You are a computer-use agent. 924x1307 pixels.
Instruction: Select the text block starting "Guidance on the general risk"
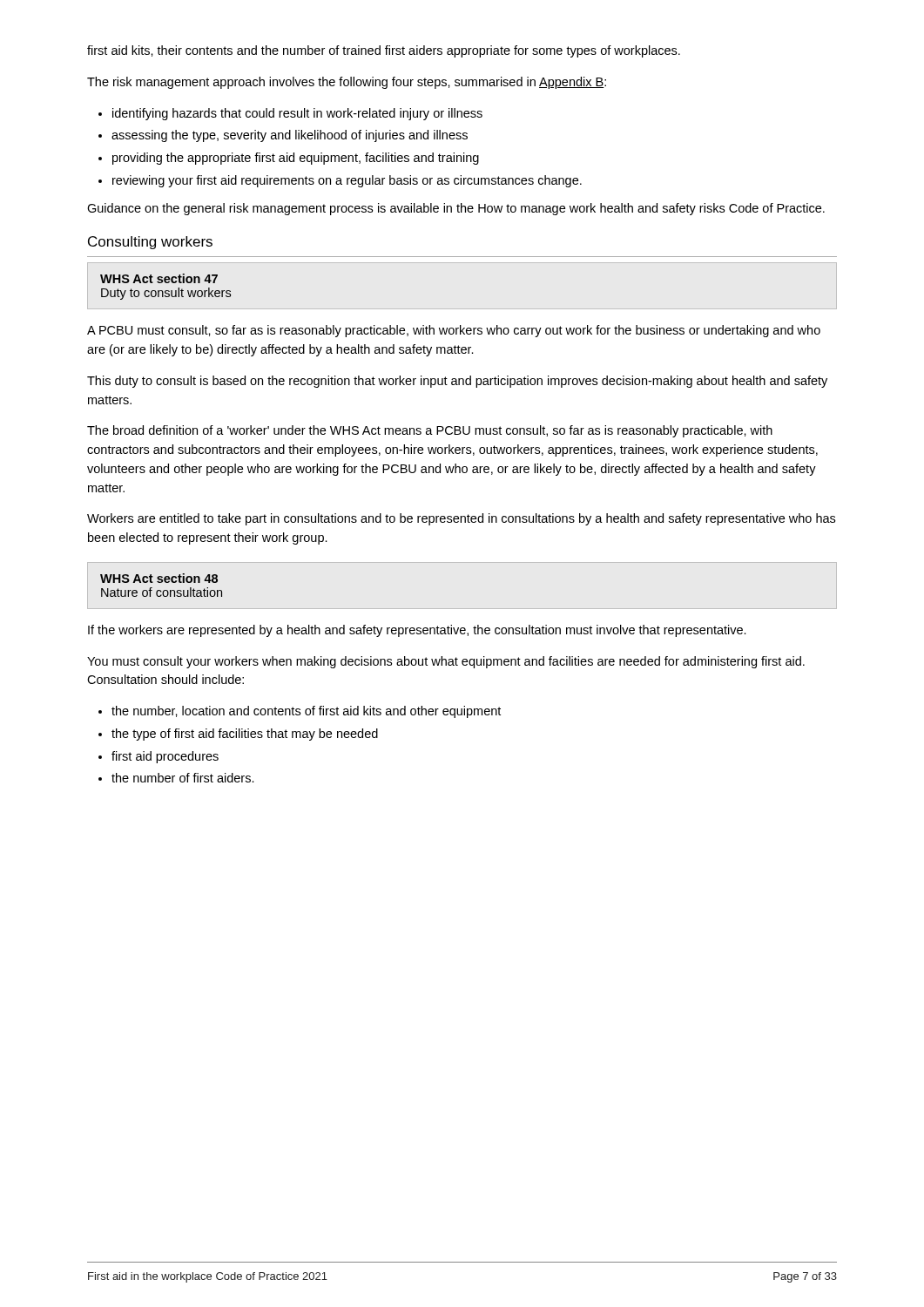(456, 208)
